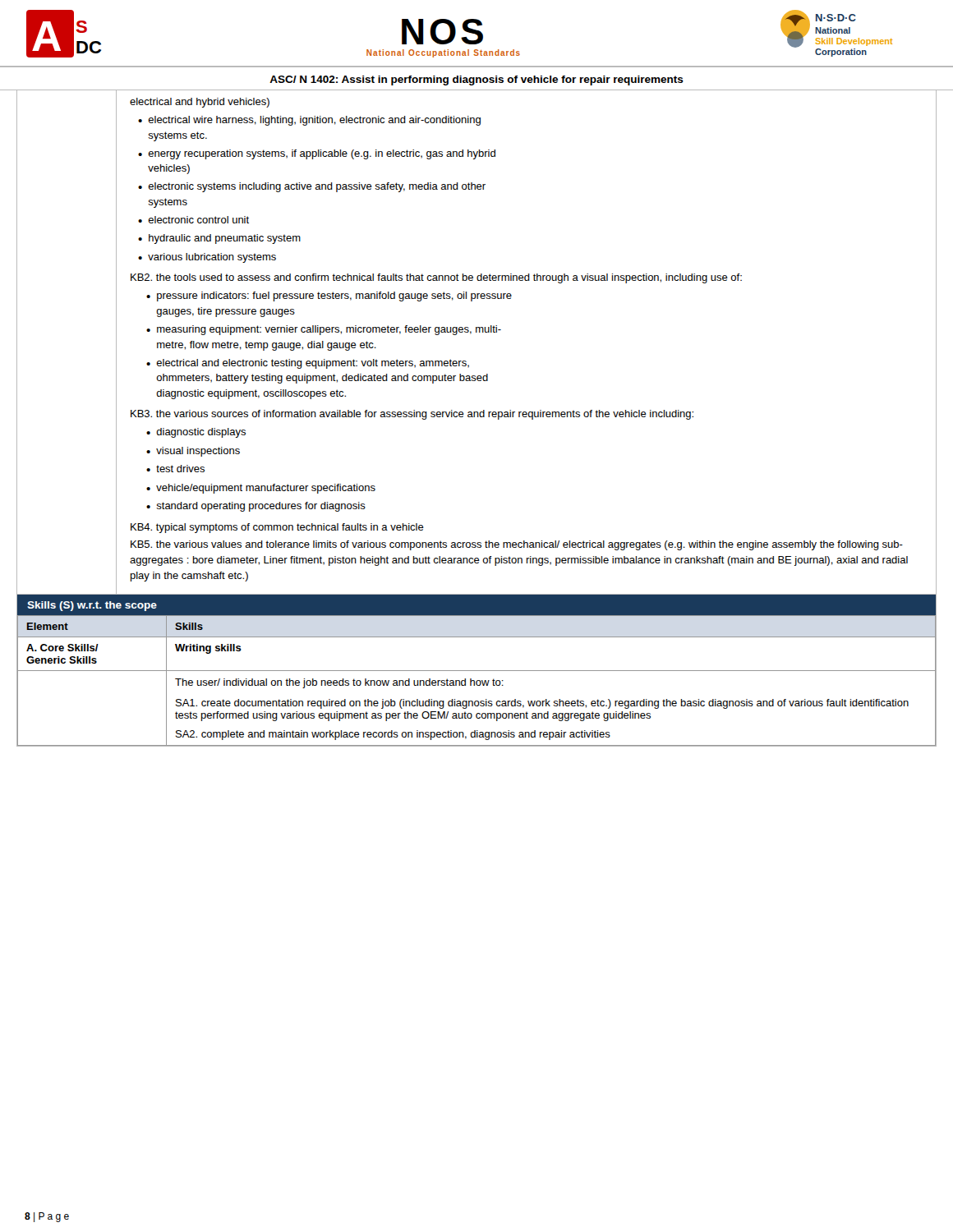
Task: Find the text block that reads "KB5. the various values and"
Action: click(x=519, y=560)
